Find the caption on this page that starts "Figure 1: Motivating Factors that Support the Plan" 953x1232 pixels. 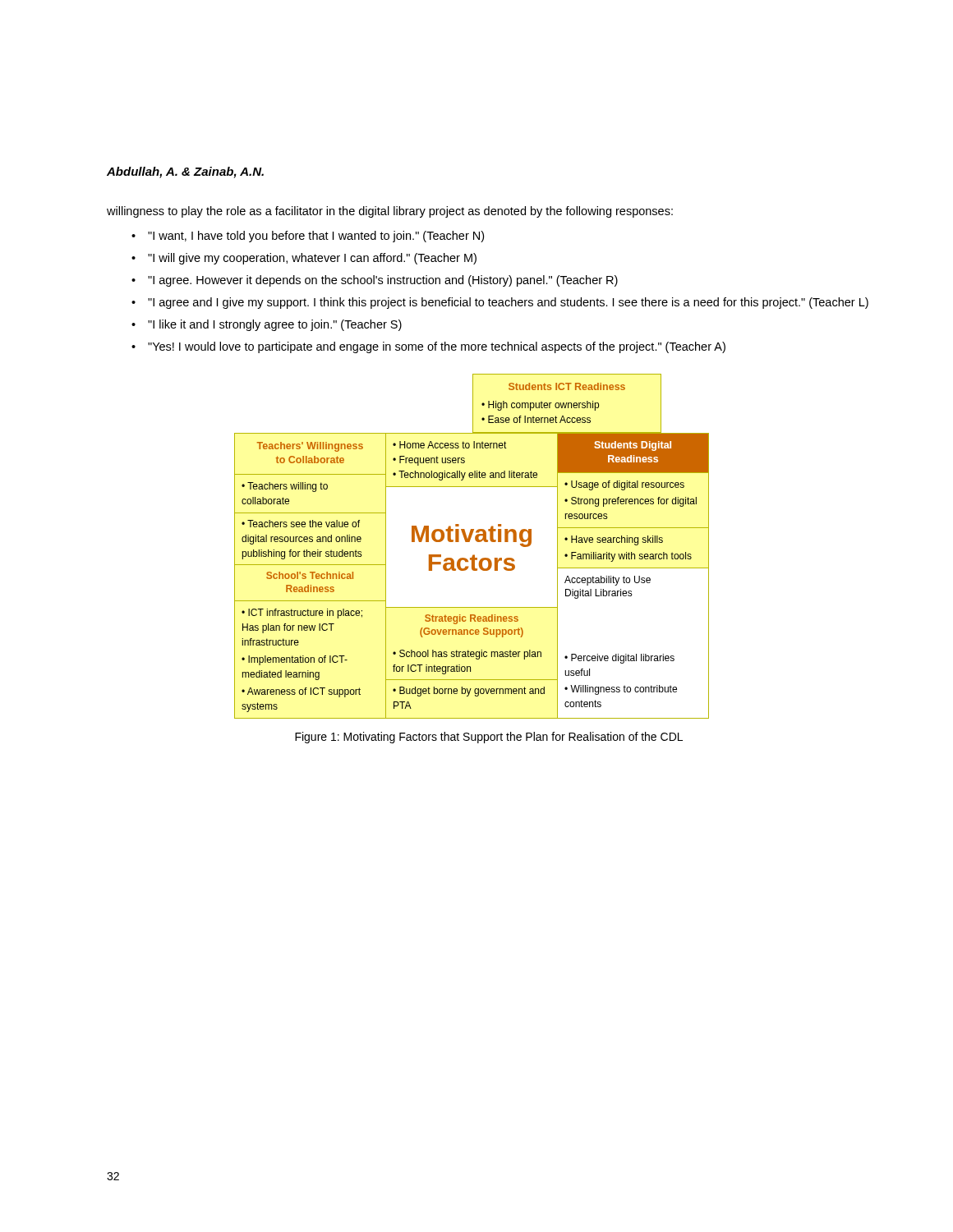click(x=489, y=737)
